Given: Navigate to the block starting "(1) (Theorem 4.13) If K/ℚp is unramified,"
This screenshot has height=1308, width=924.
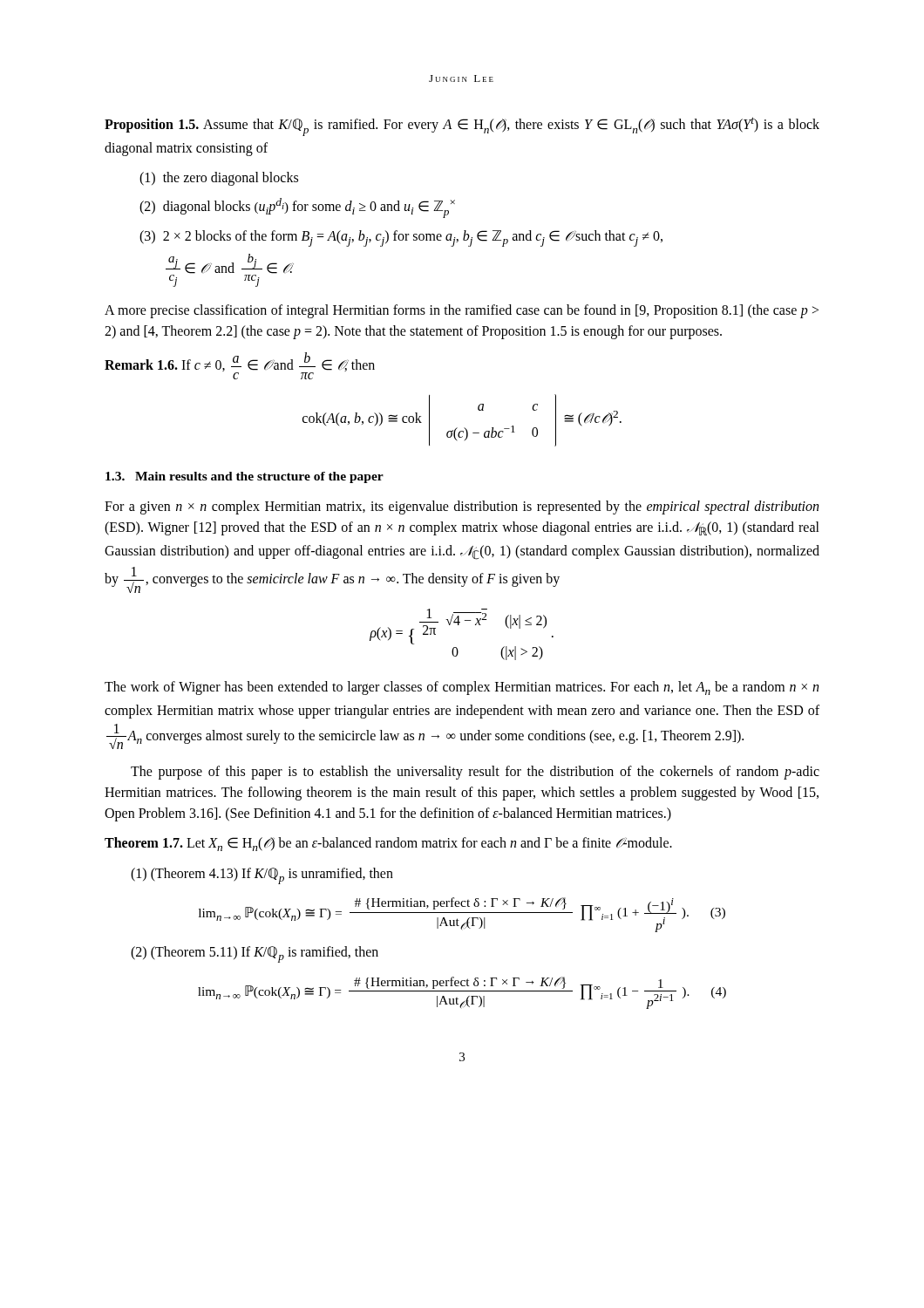Looking at the screenshot, I should point(262,875).
